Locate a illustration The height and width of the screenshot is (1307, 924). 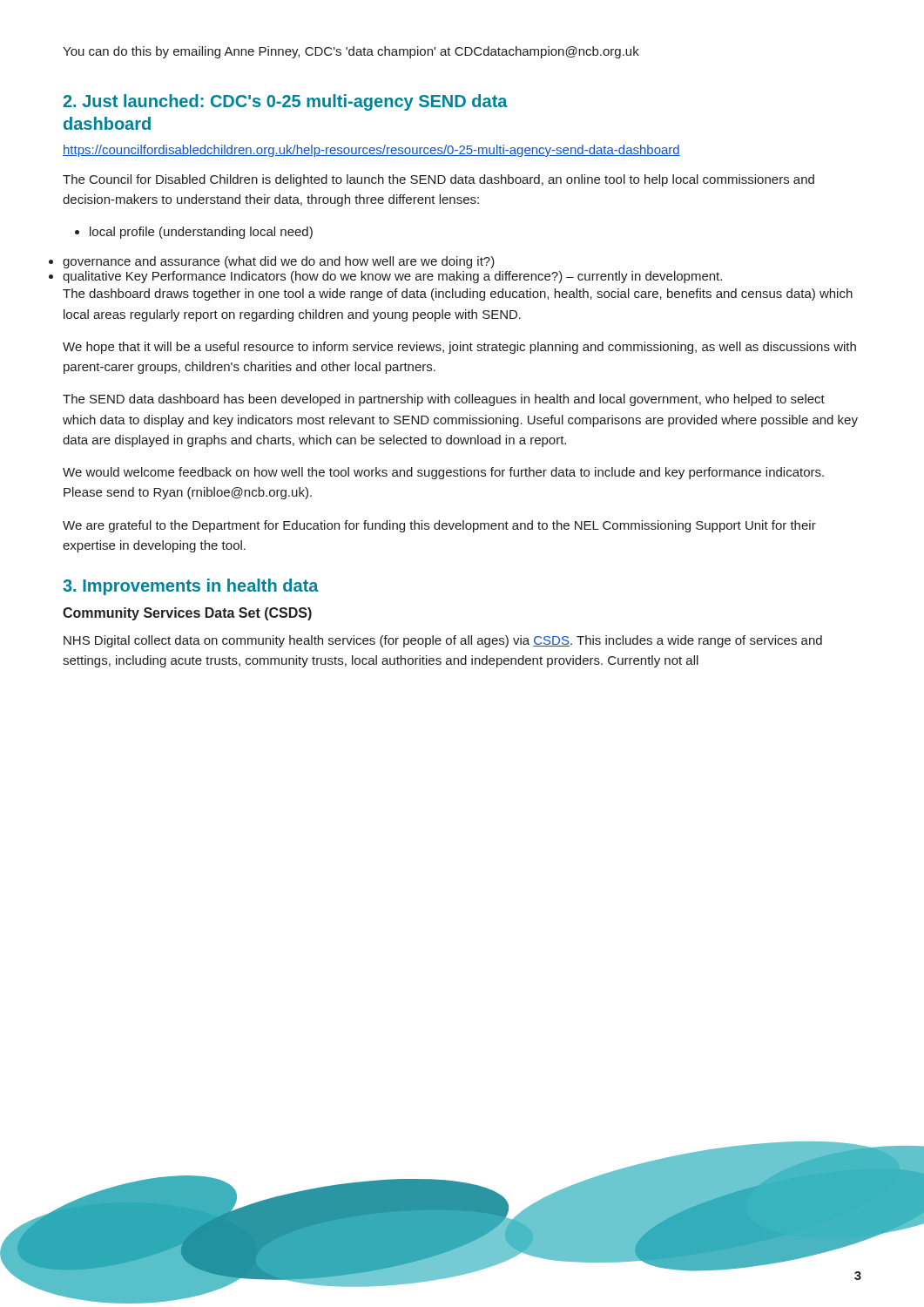tap(462, 1216)
